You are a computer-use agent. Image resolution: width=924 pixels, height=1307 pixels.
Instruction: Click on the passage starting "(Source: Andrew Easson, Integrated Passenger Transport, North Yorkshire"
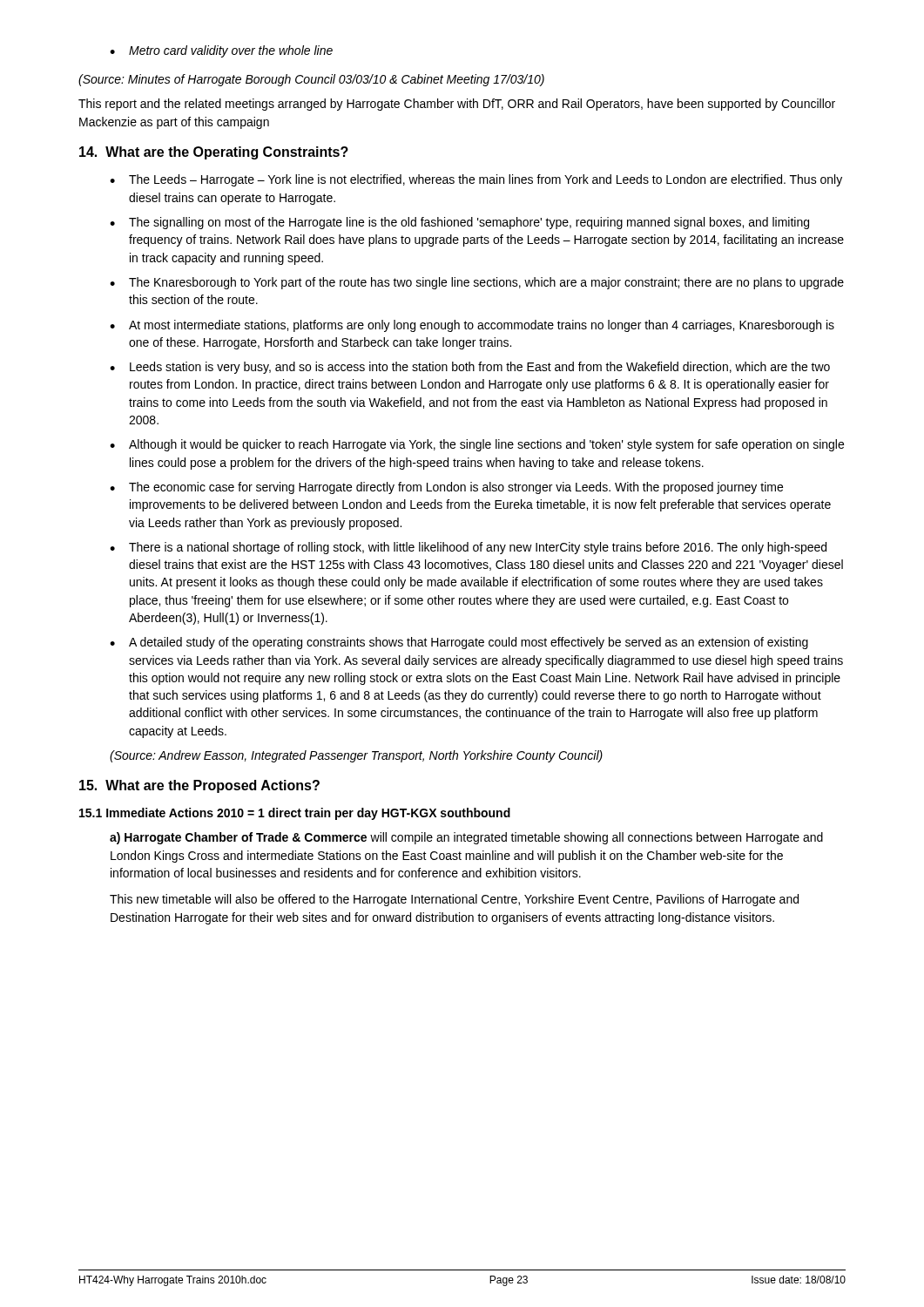[356, 756]
